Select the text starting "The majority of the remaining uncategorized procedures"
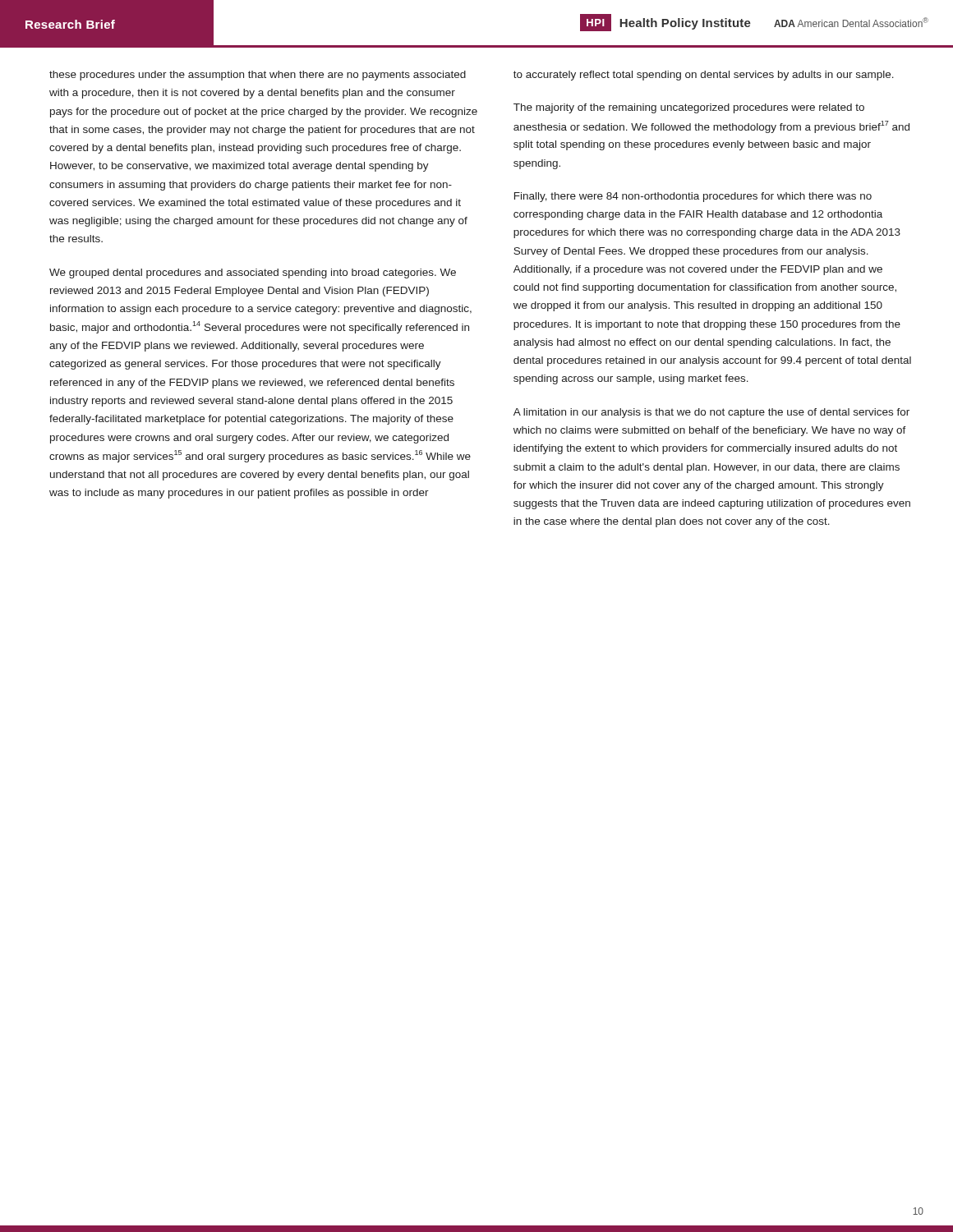This screenshot has width=953, height=1232. coord(712,135)
